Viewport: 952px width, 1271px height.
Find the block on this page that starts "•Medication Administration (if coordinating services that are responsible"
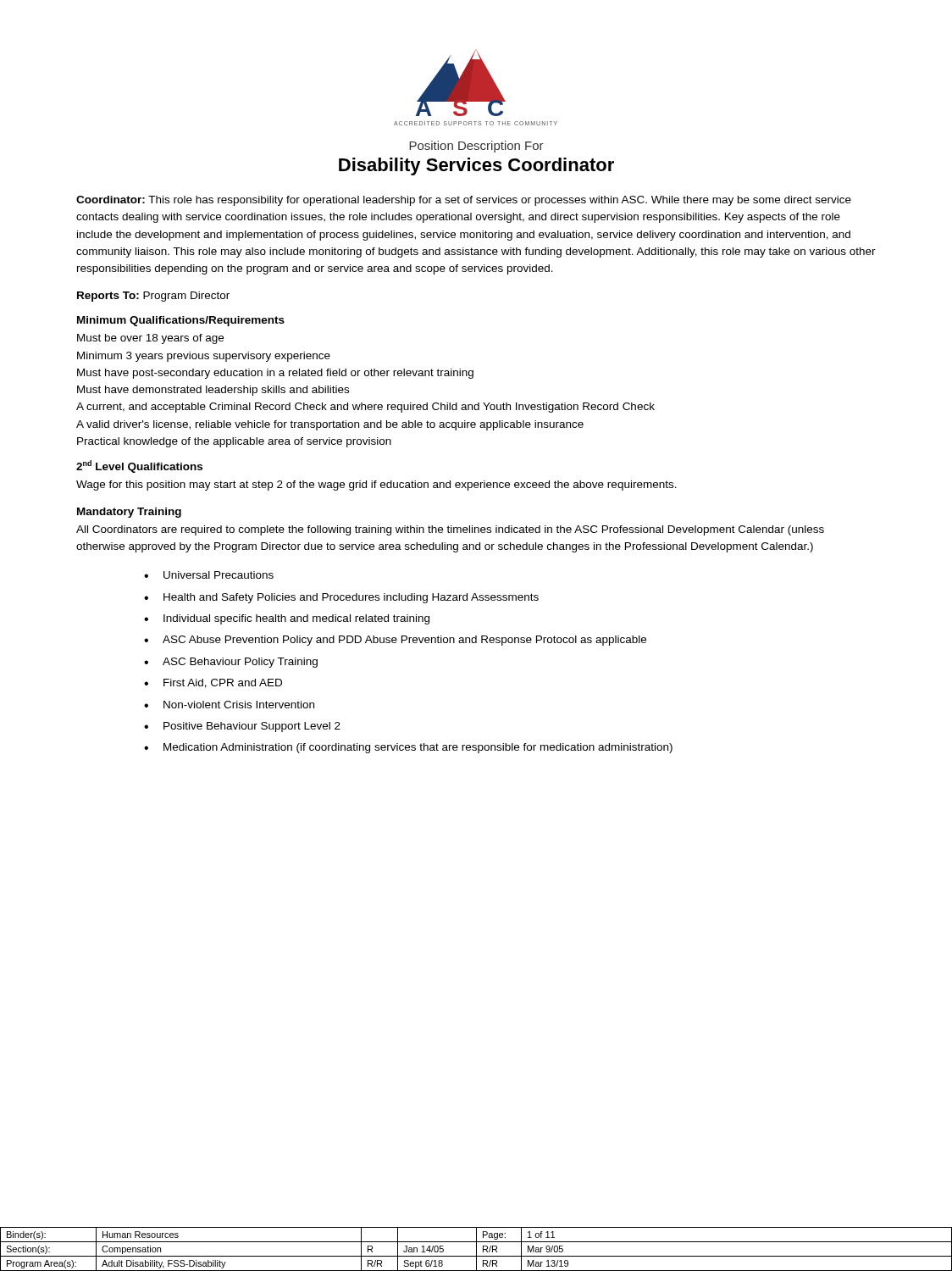tap(408, 749)
